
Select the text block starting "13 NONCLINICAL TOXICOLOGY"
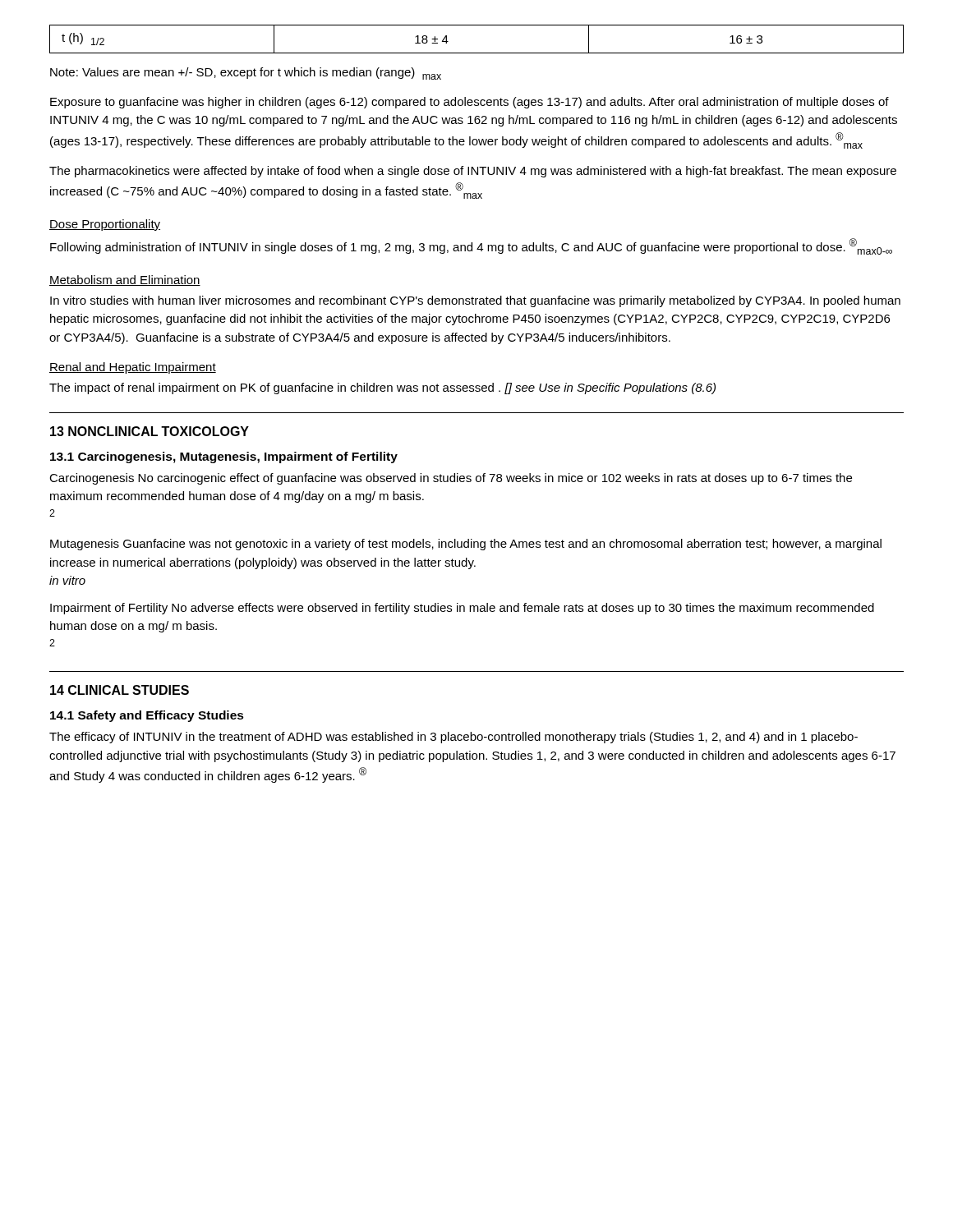coord(149,431)
